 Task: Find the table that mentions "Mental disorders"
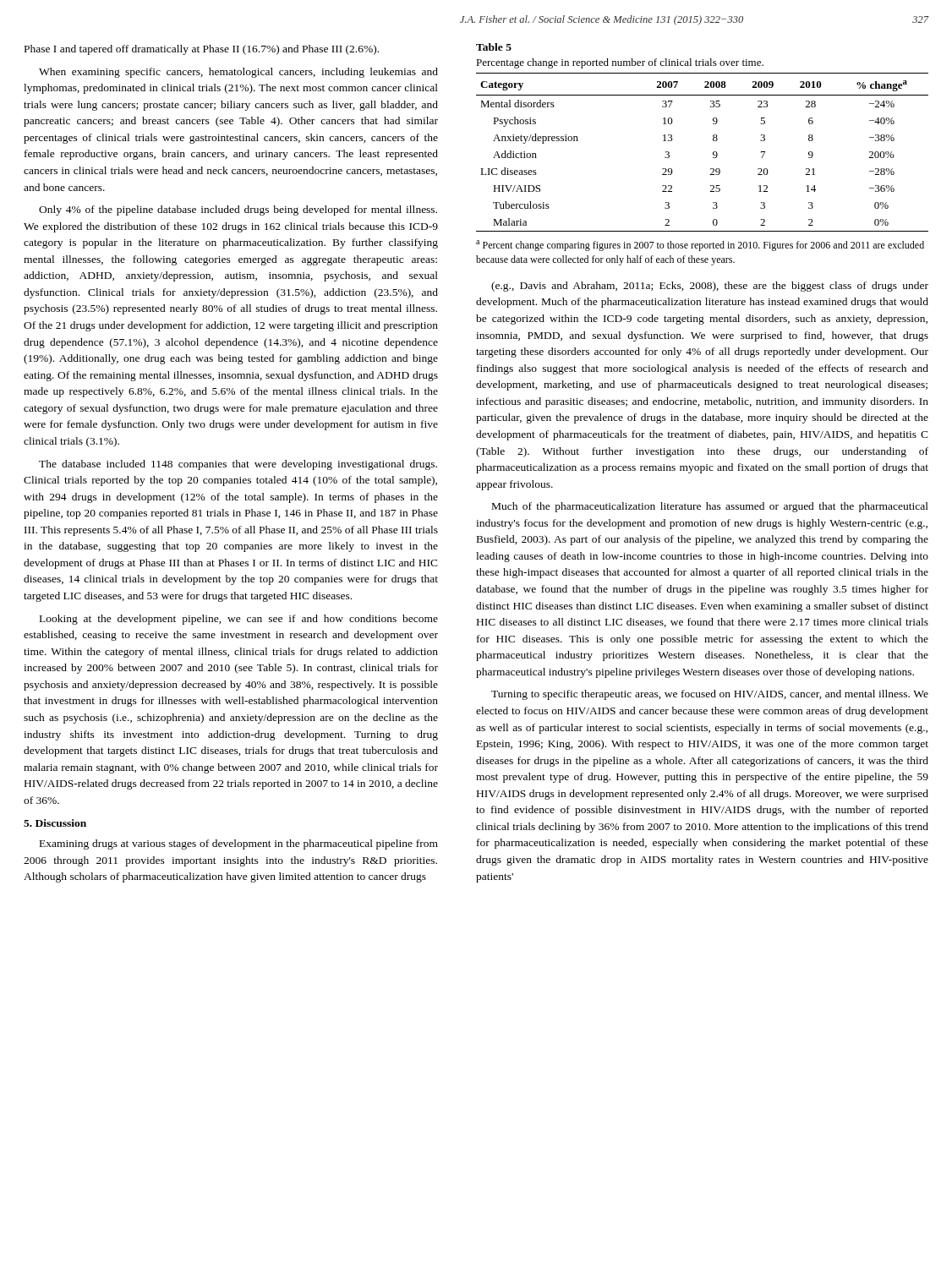tap(702, 154)
